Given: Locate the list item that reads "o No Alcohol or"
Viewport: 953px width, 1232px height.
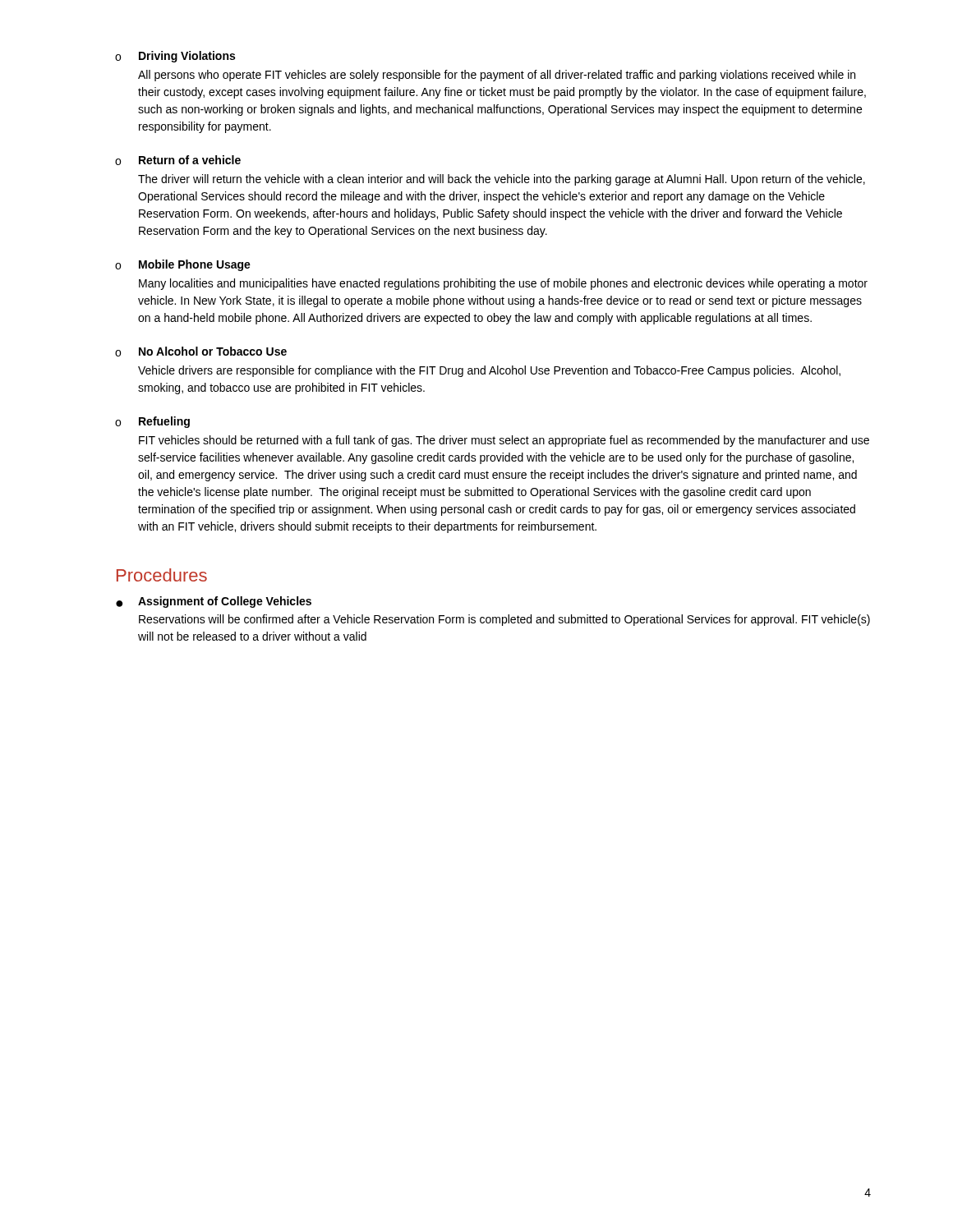Looking at the screenshot, I should tap(493, 371).
